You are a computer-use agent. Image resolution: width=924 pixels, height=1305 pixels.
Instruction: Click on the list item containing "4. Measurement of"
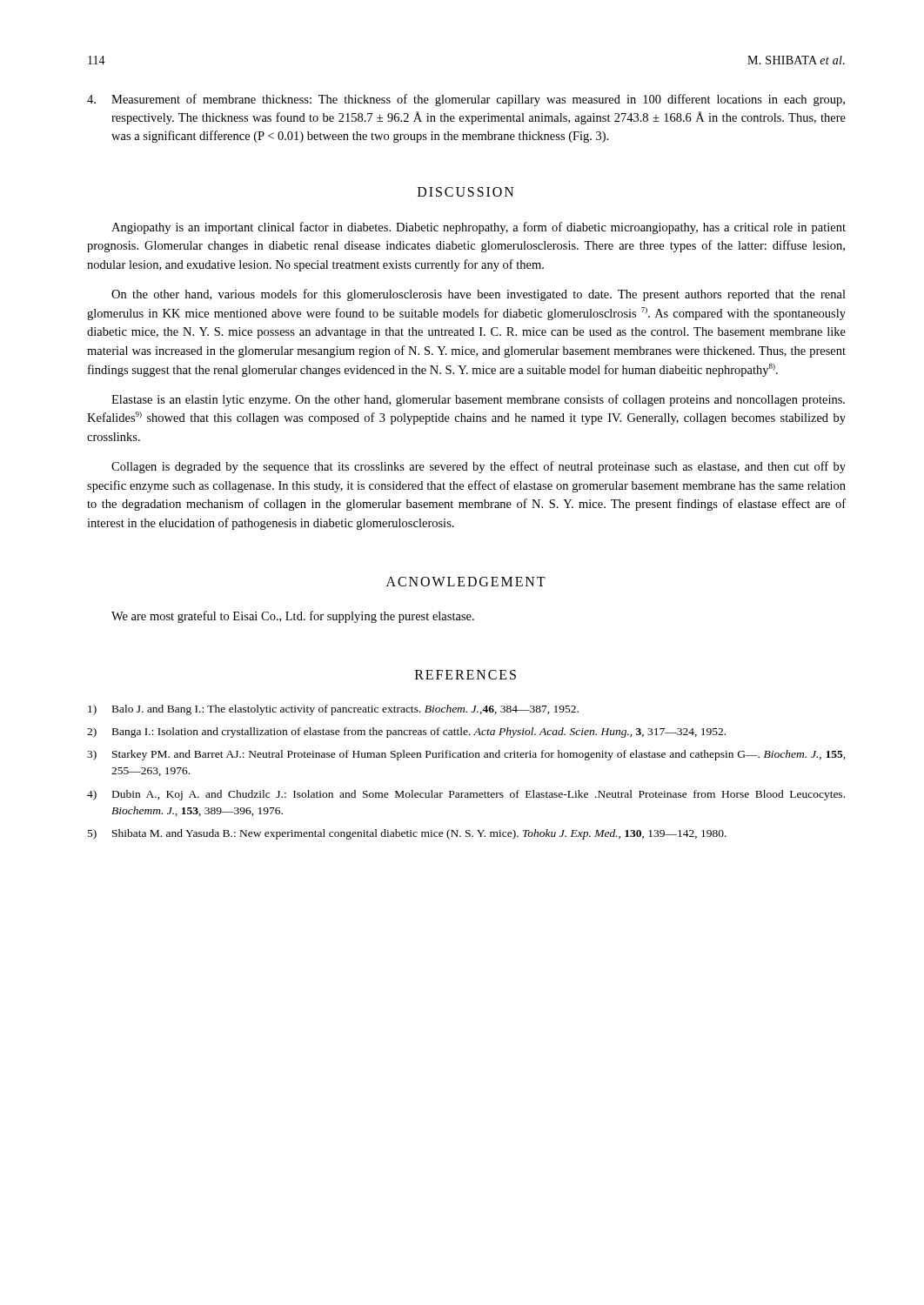[466, 118]
